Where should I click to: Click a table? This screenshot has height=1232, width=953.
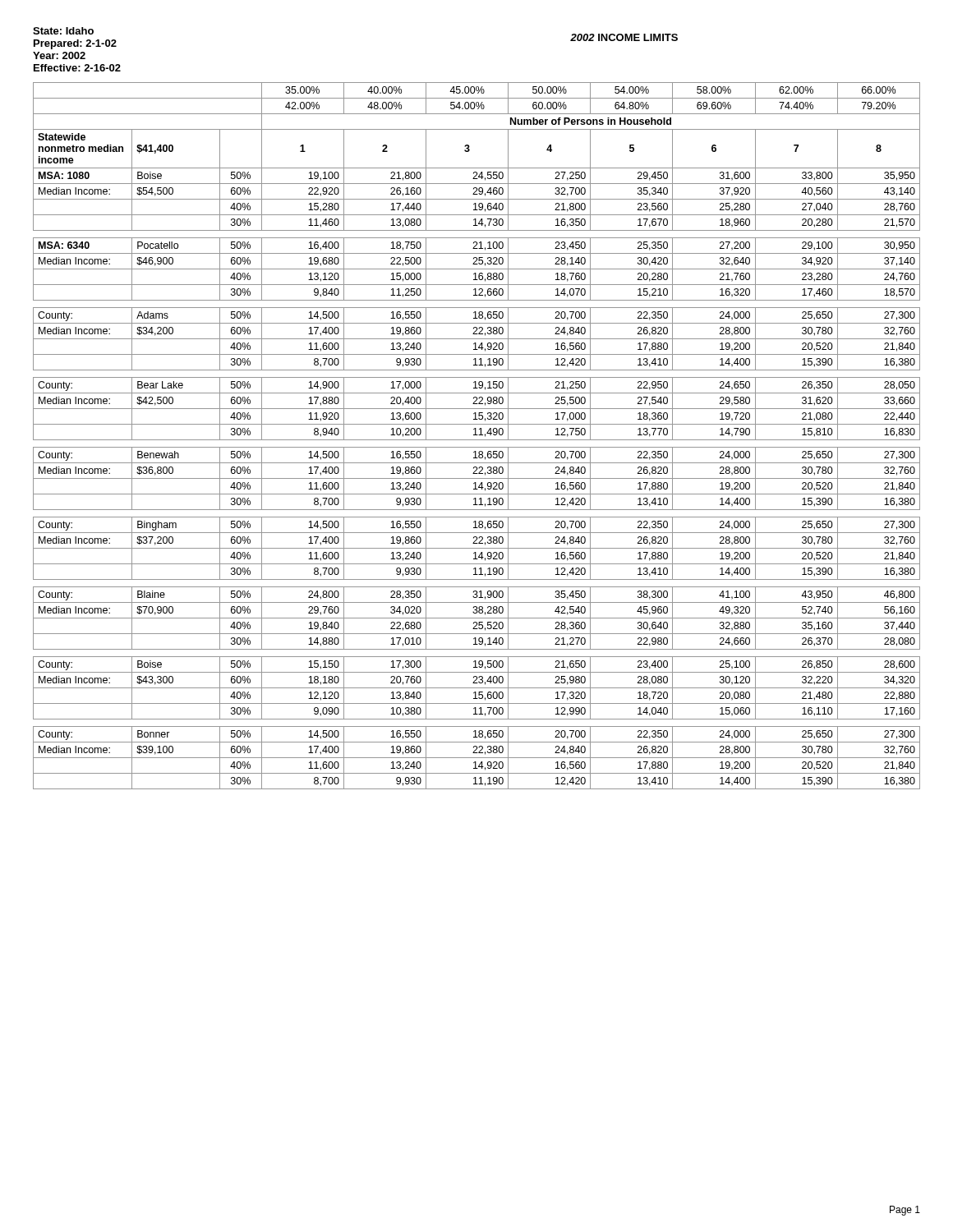pos(476,436)
